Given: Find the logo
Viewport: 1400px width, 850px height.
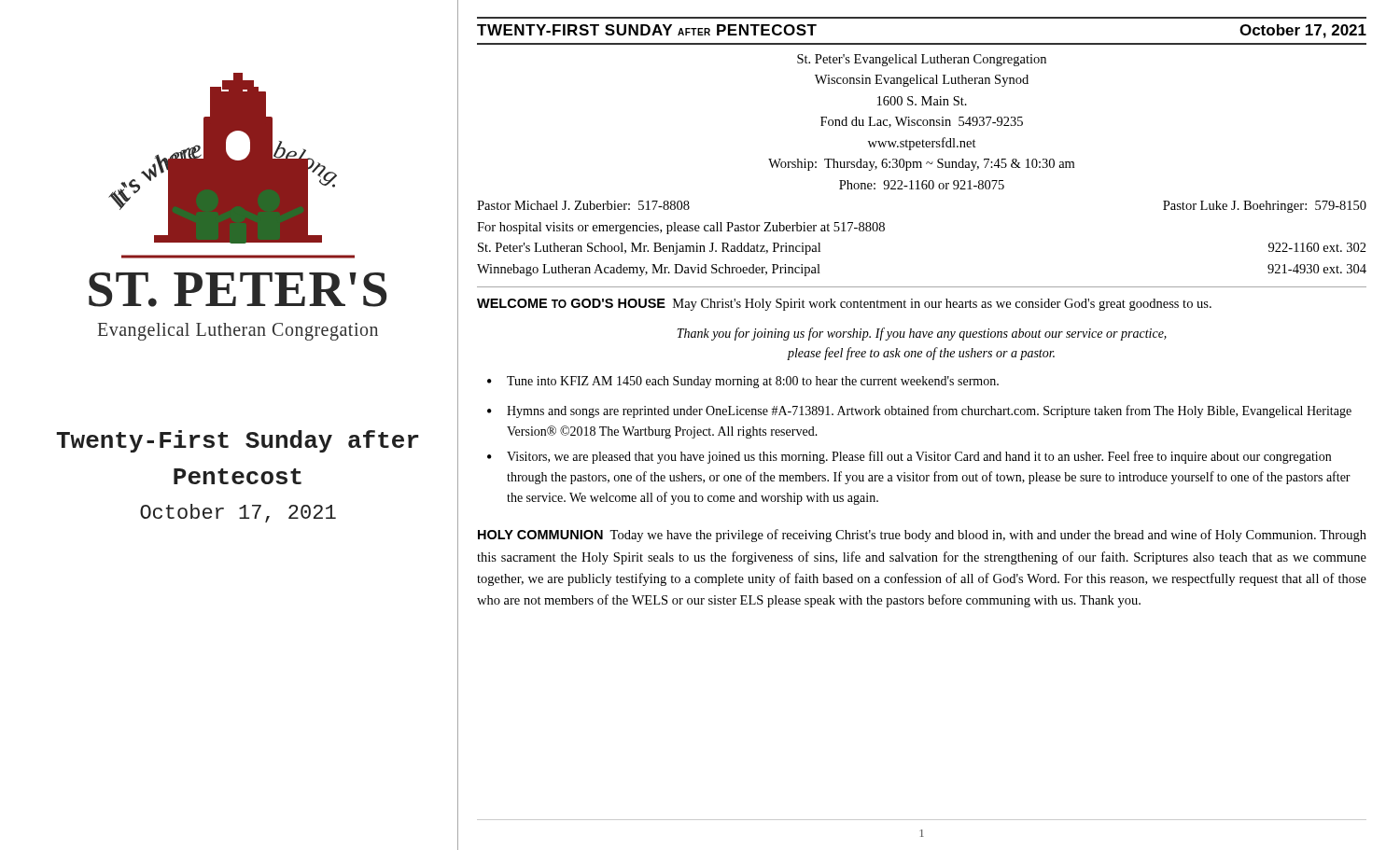Looking at the screenshot, I should click(238, 203).
